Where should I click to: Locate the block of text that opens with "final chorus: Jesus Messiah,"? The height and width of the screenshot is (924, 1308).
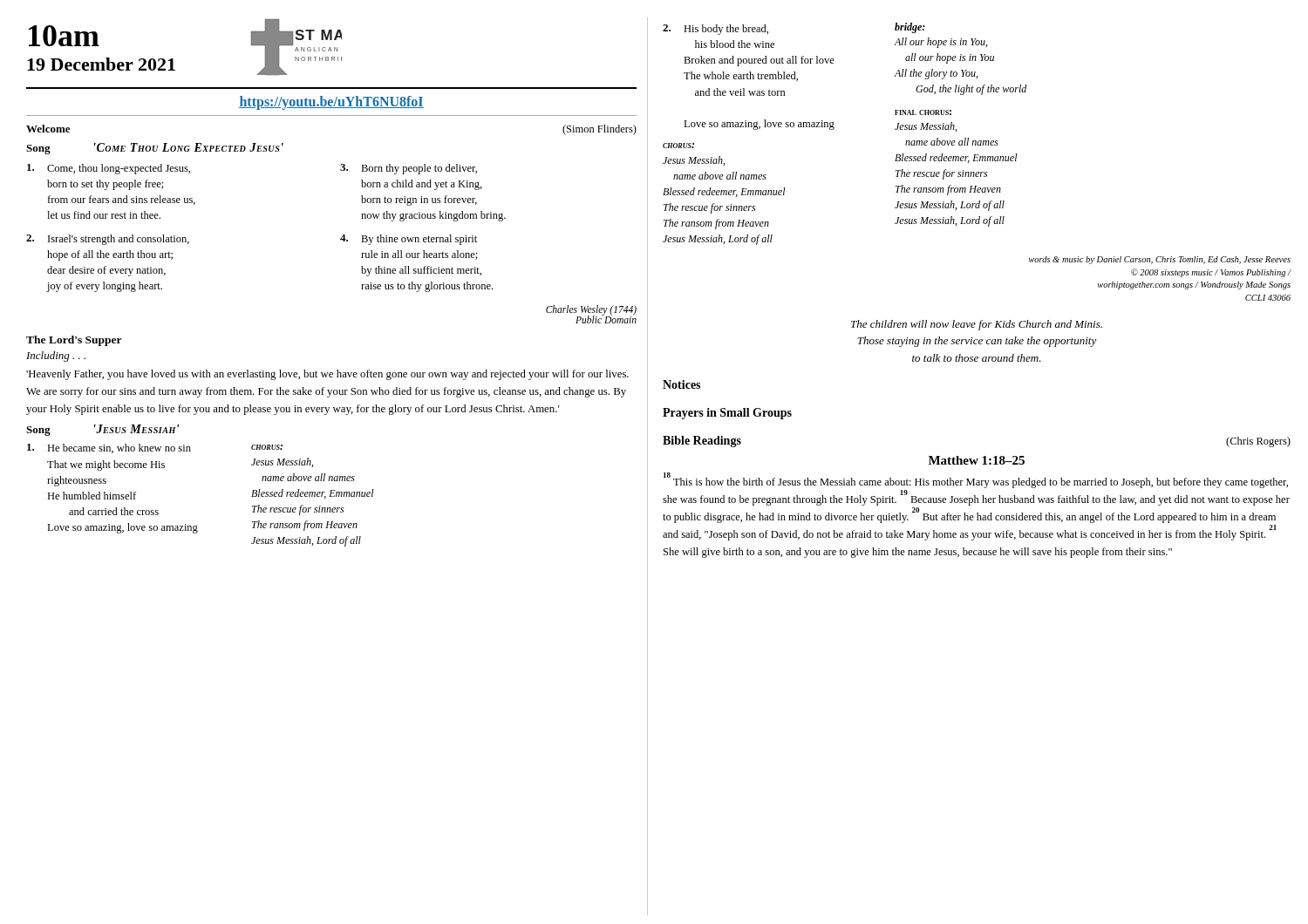[991, 167]
